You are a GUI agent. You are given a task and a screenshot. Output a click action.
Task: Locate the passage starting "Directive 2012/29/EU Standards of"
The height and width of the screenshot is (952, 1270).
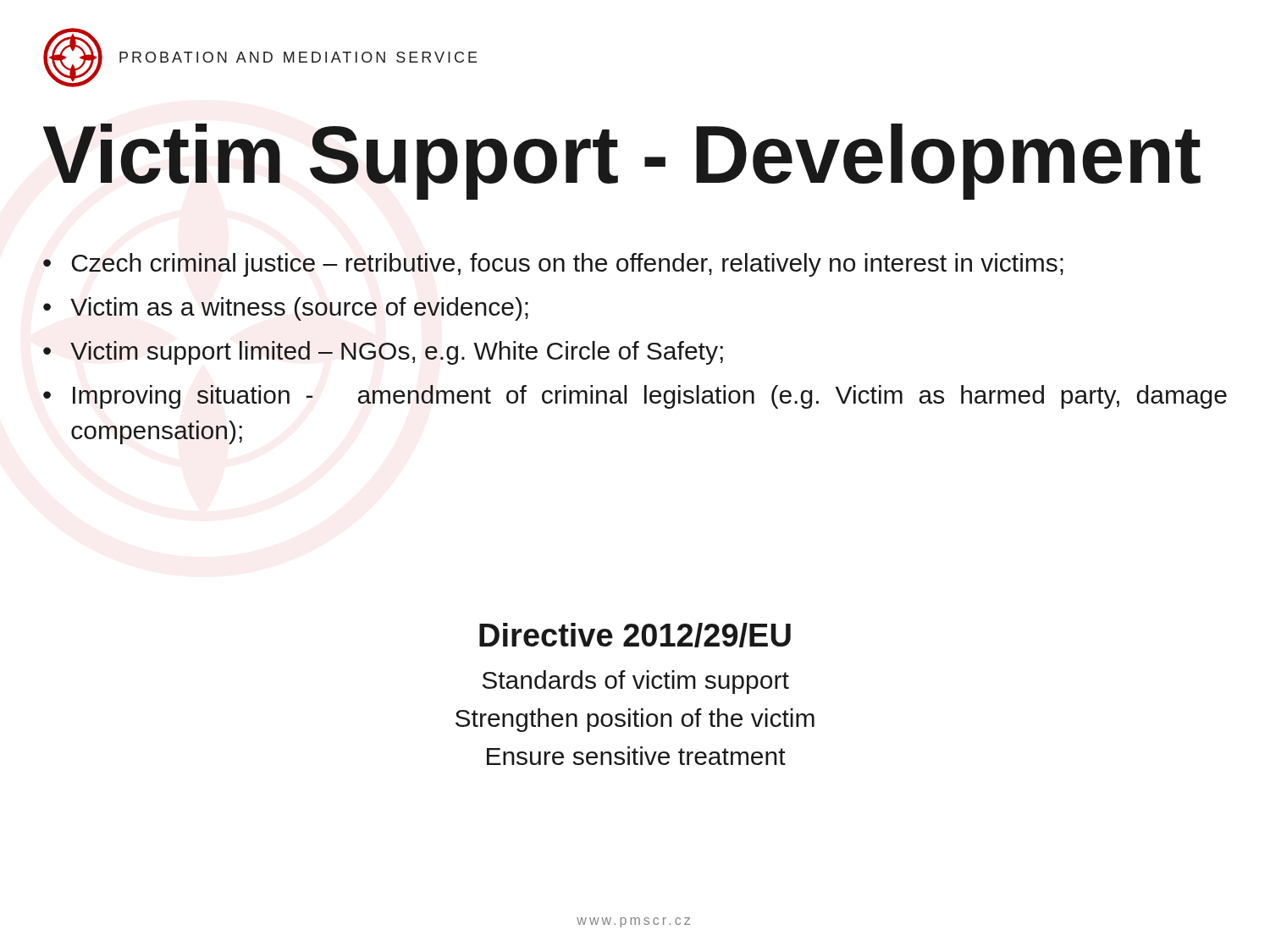635,696
